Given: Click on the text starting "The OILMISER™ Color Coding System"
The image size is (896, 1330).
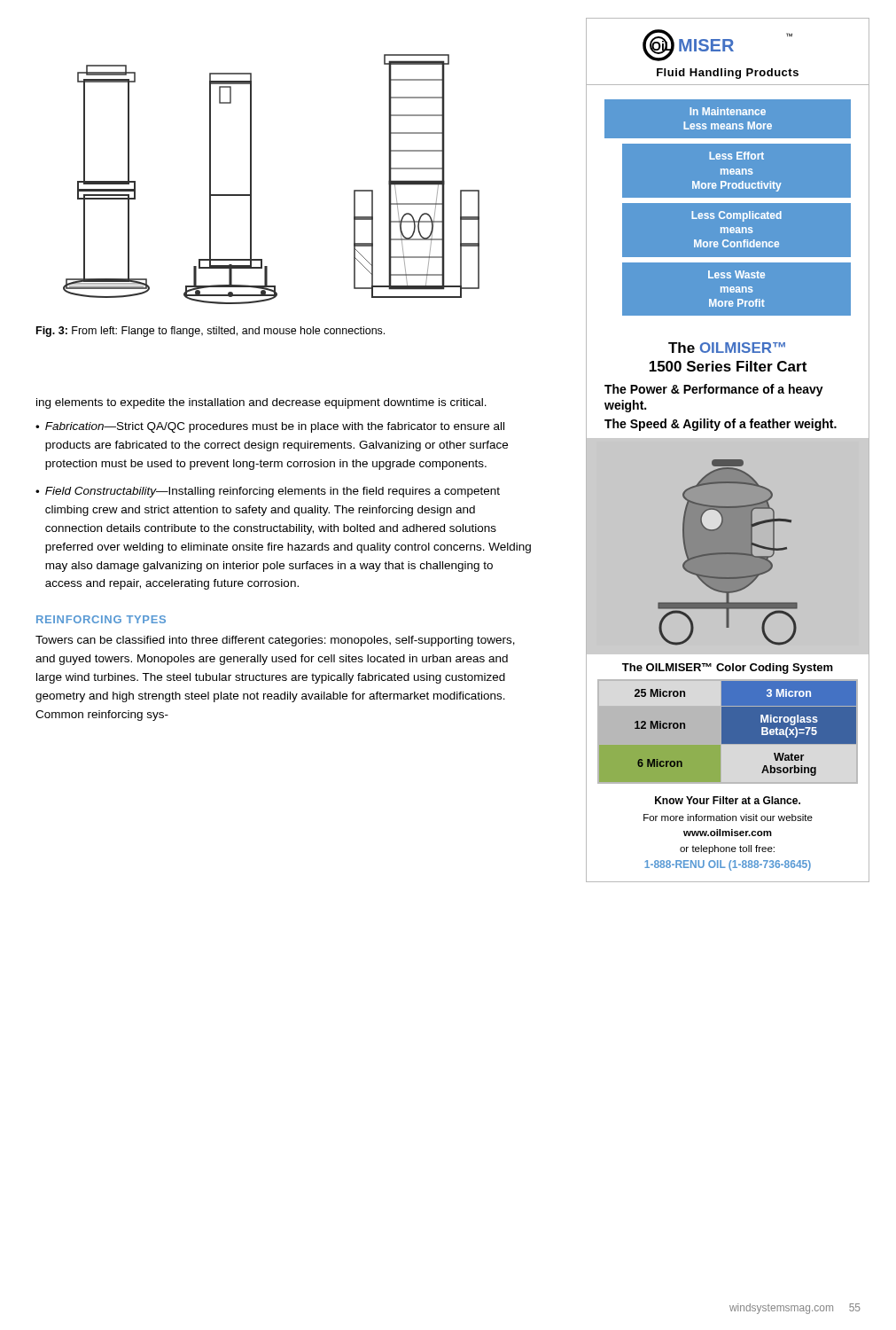Looking at the screenshot, I should 728,667.
